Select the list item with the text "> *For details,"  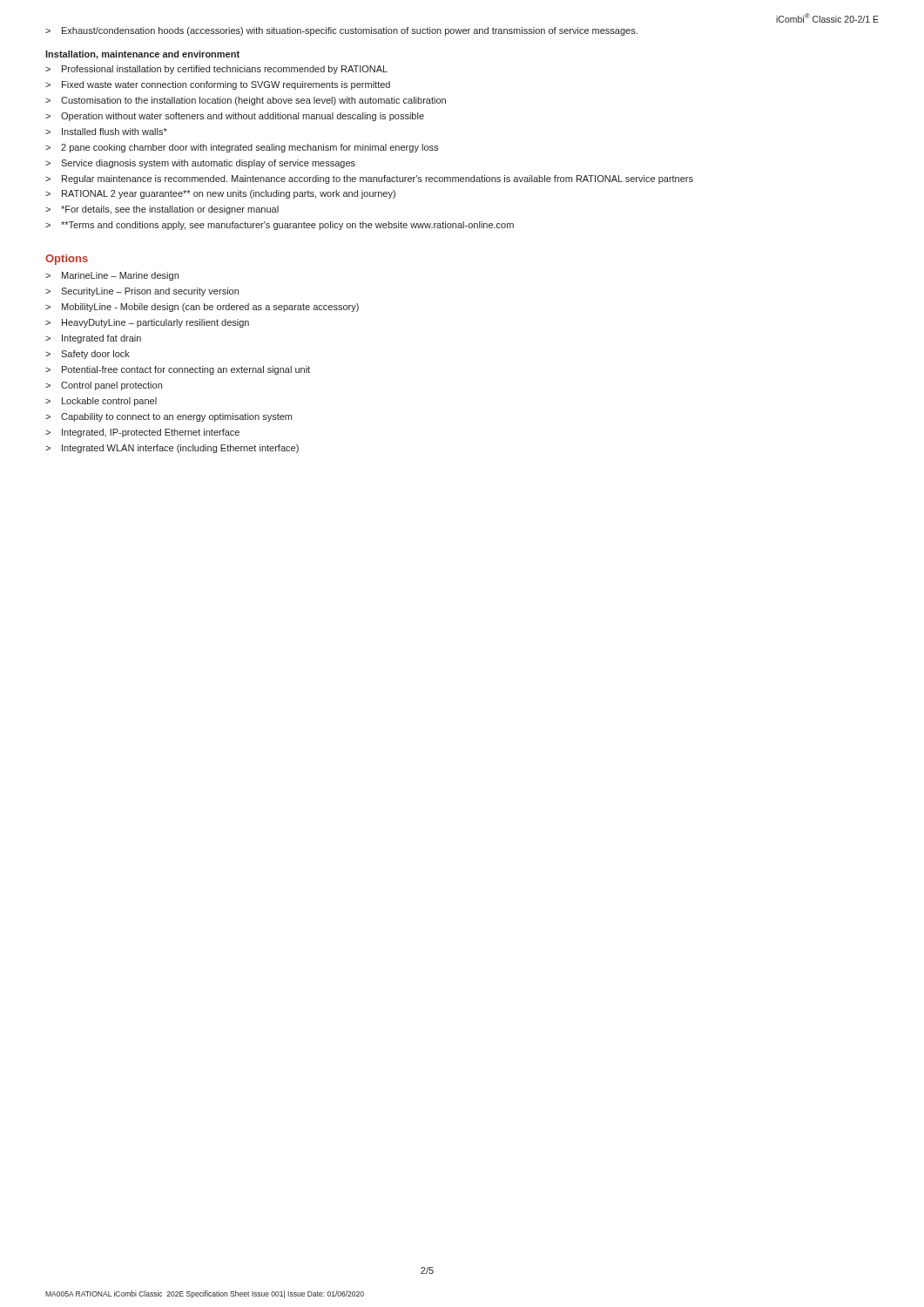[x=162, y=210]
